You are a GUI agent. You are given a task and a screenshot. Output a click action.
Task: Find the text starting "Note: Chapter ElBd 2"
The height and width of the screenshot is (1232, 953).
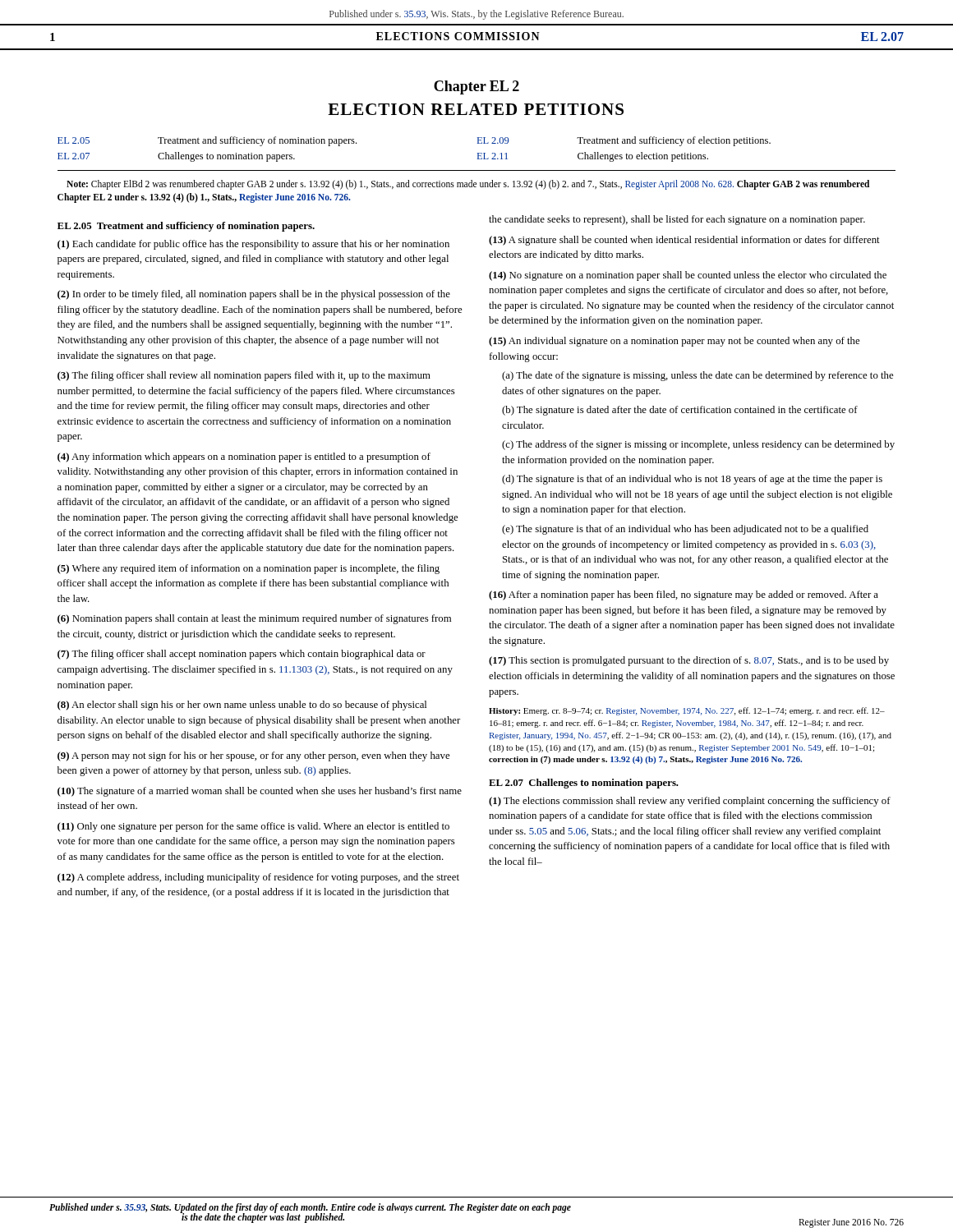point(463,191)
